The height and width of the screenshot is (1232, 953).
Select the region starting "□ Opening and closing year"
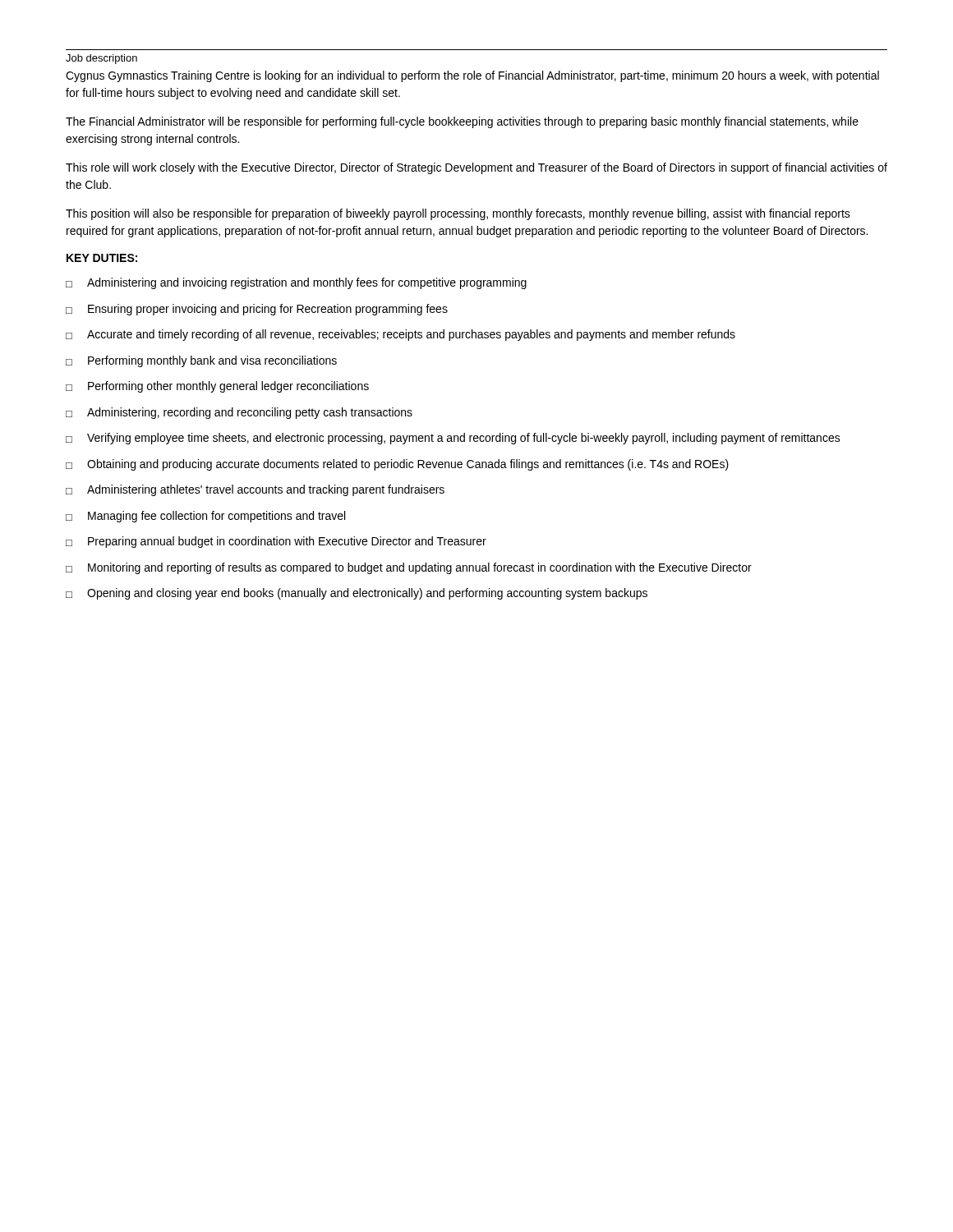[476, 594]
